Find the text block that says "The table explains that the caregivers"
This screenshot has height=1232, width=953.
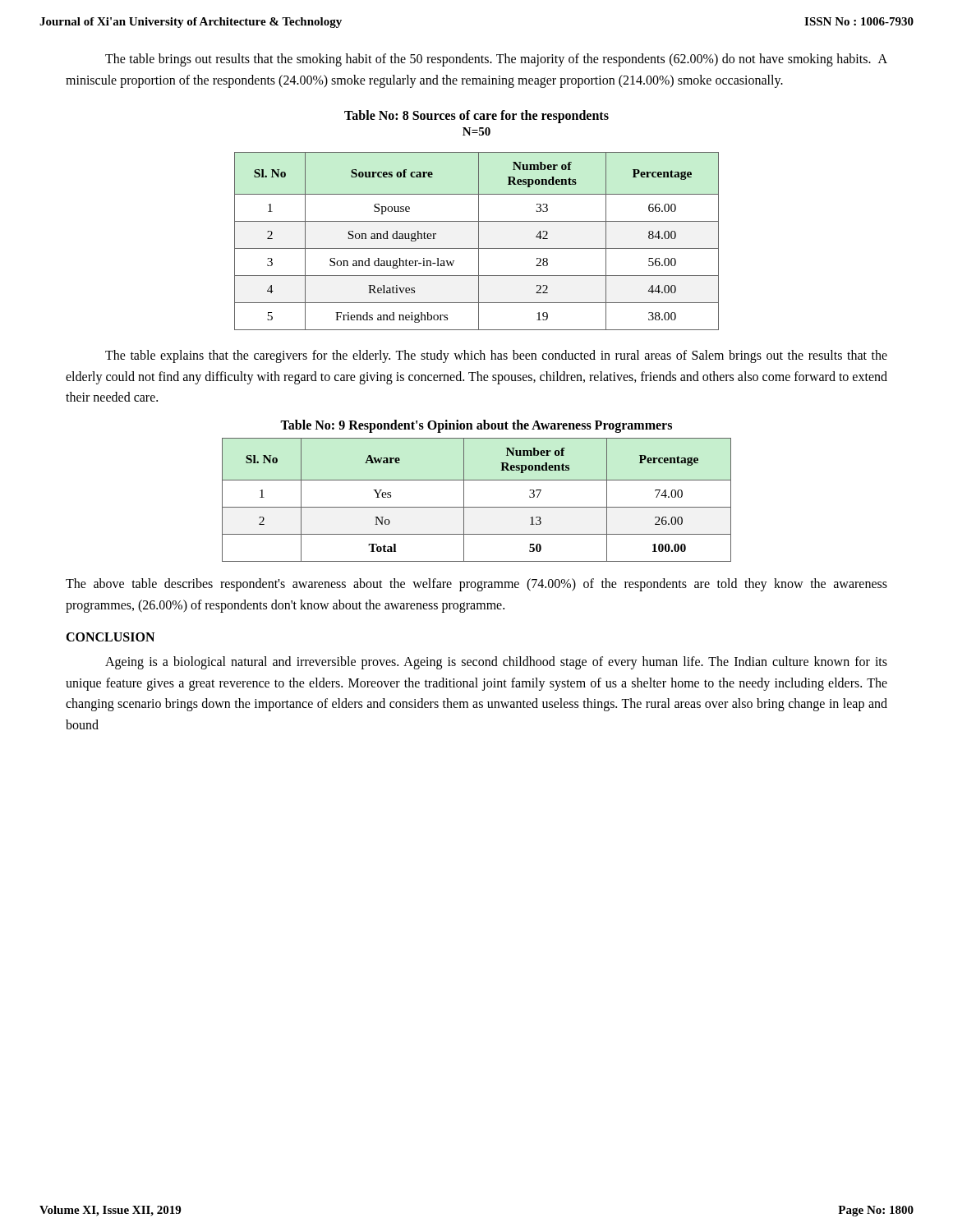(476, 376)
